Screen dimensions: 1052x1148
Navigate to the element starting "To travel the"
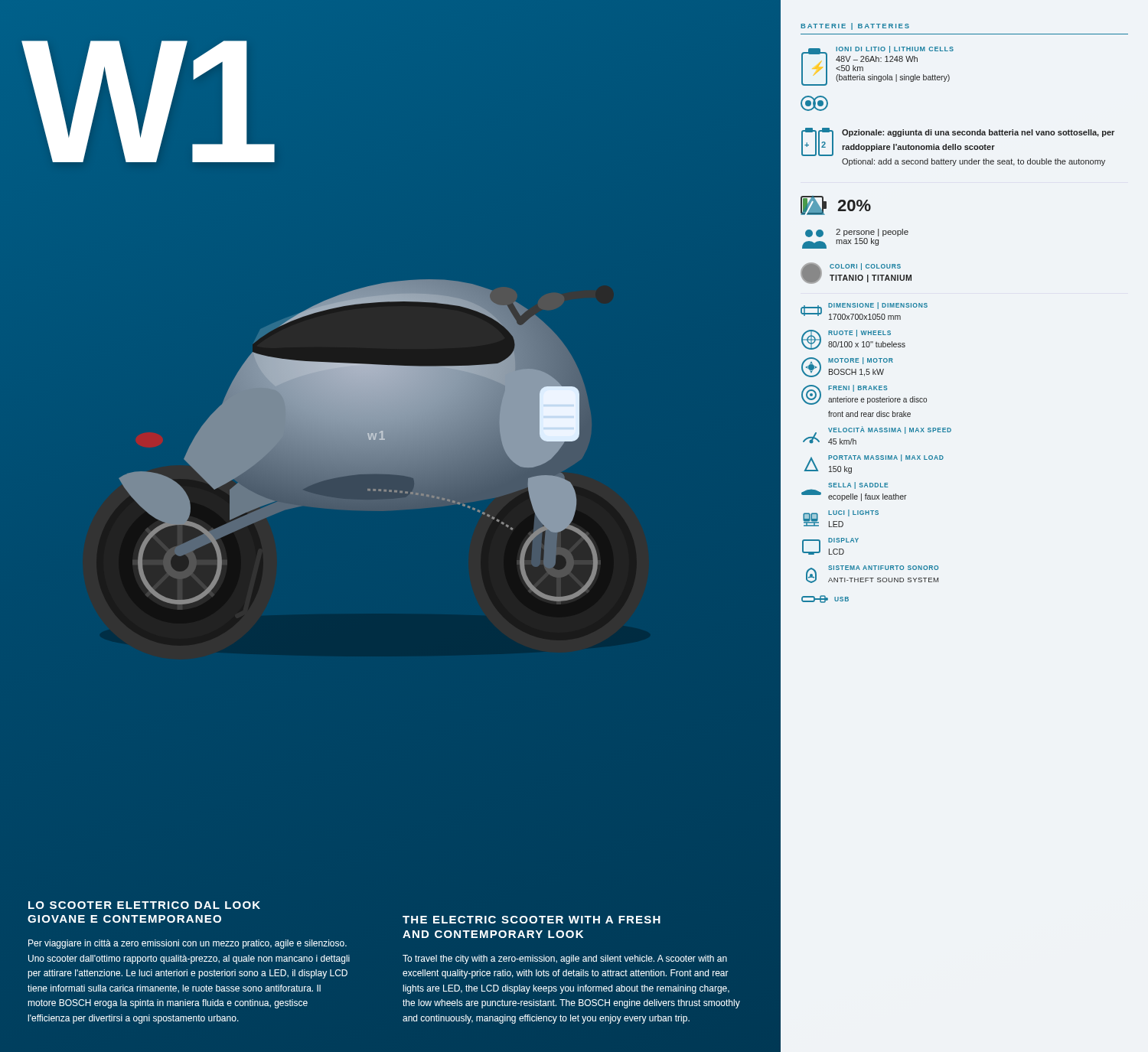571,988
